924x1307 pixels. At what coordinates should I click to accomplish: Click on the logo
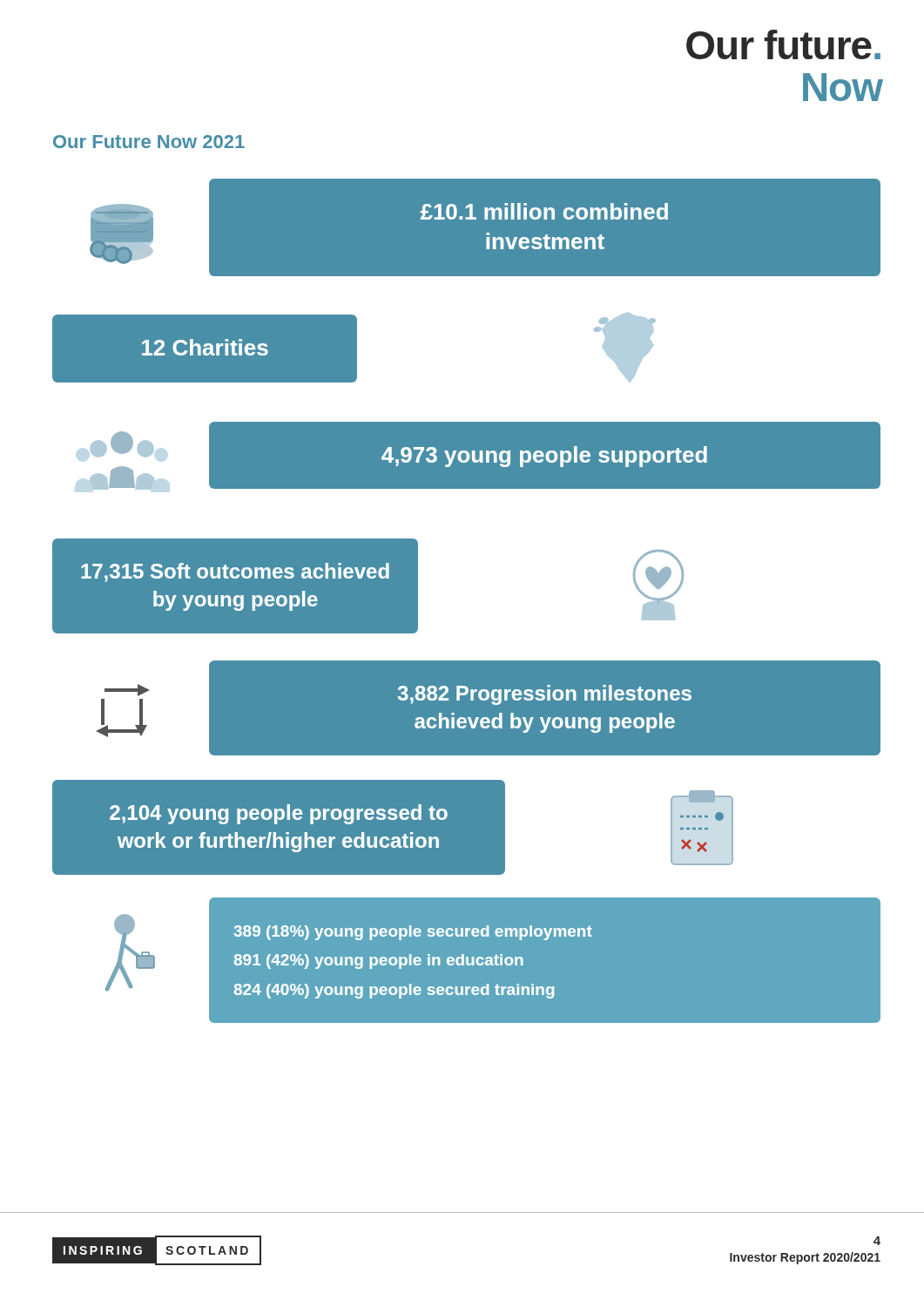pyautogui.click(x=784, y=67)
